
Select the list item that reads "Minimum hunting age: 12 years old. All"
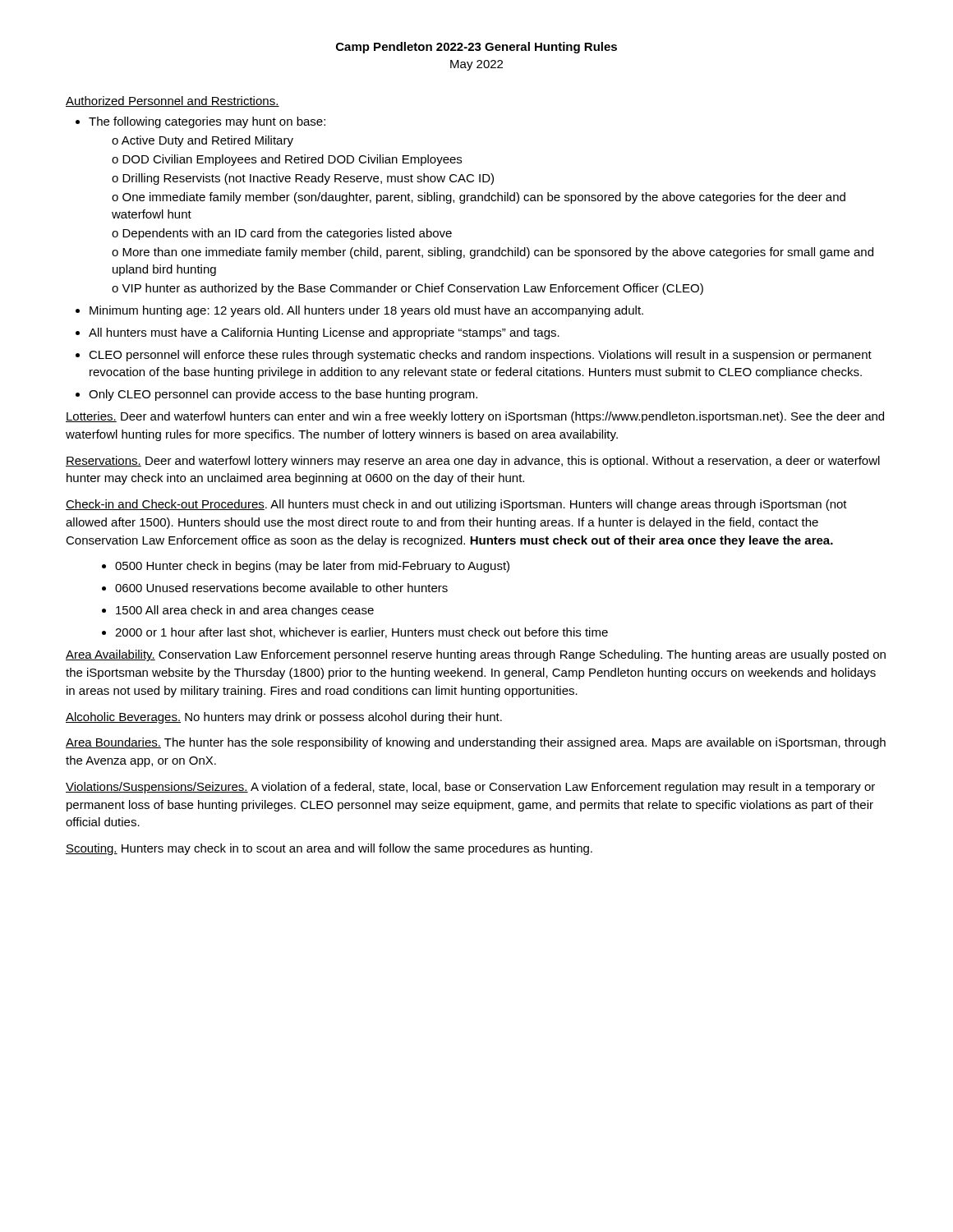476,310
